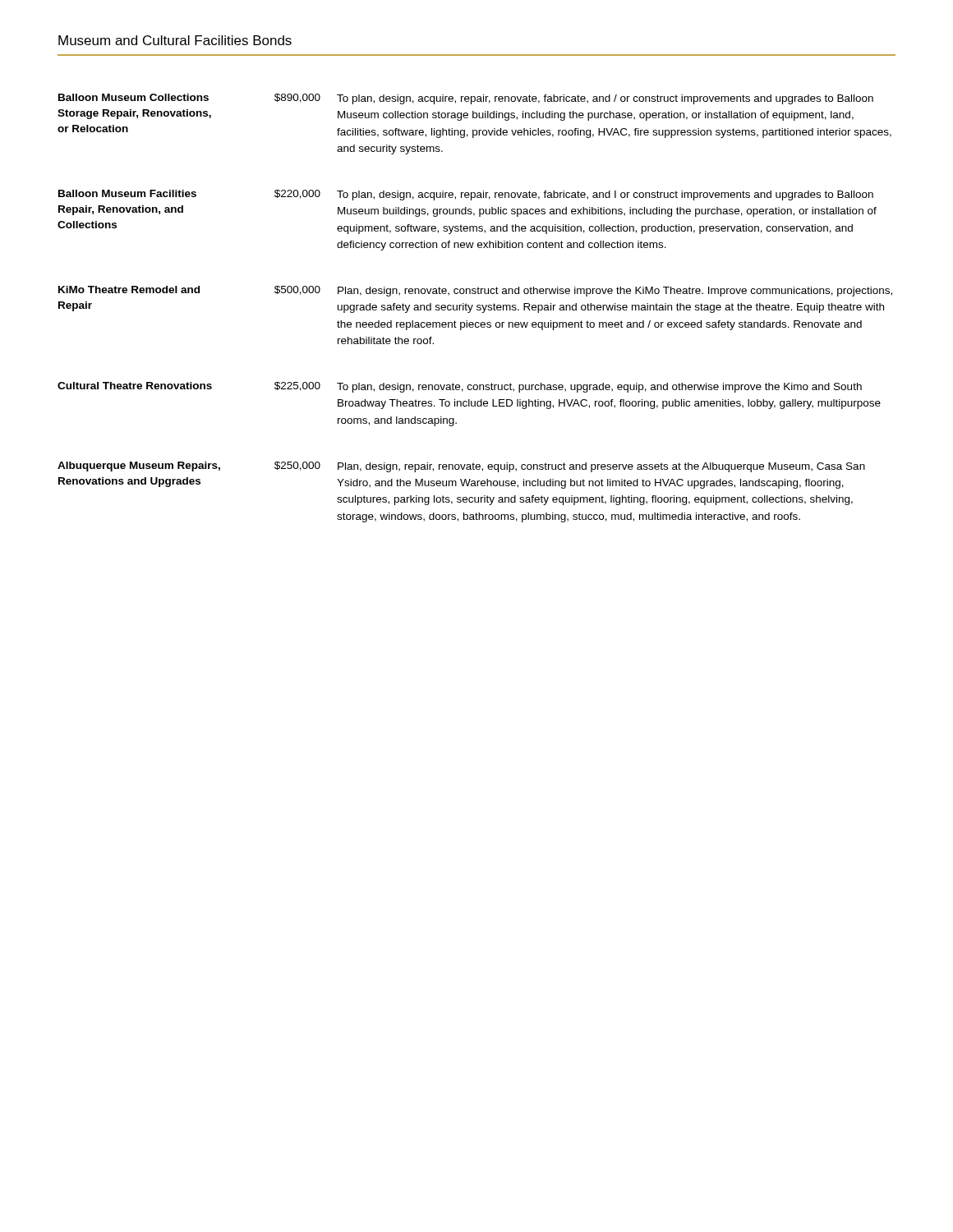Navigate to the passage starting "Cultural Theatre Renovations"

tap(476, 404)
